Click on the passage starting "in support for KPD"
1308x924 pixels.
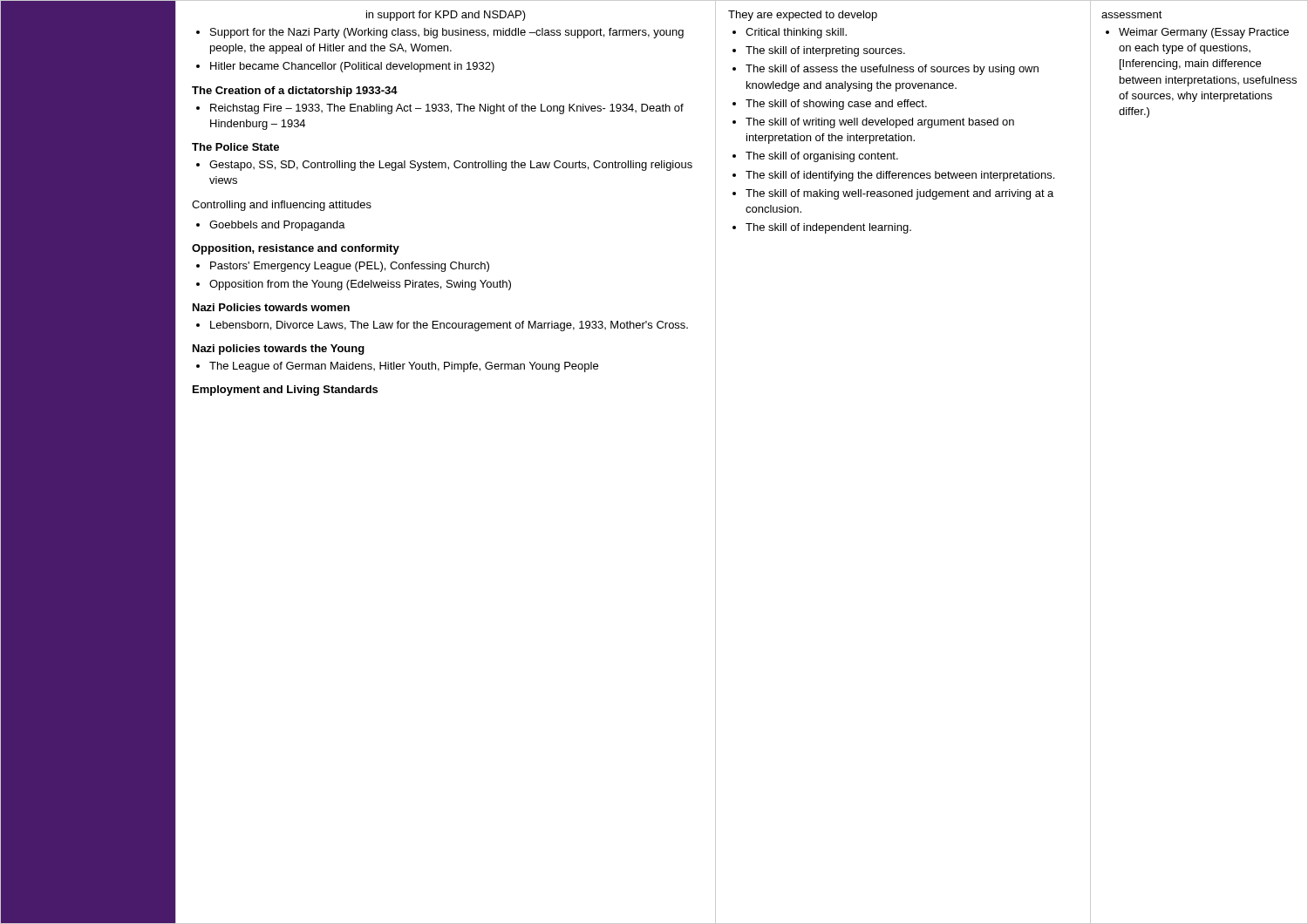coord(446,14)
